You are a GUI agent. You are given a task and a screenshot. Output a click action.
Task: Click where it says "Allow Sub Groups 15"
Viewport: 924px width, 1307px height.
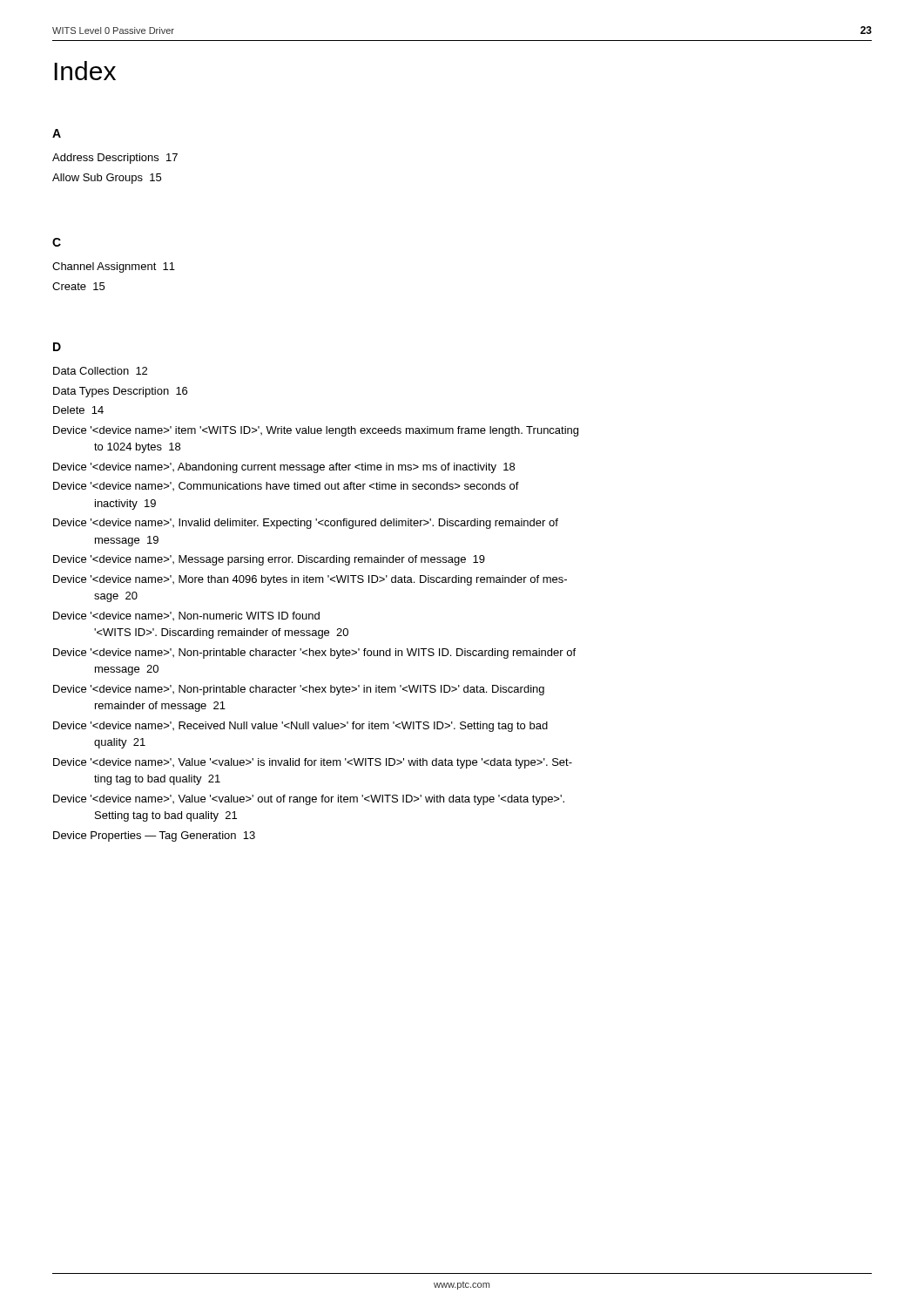point(107,177)
